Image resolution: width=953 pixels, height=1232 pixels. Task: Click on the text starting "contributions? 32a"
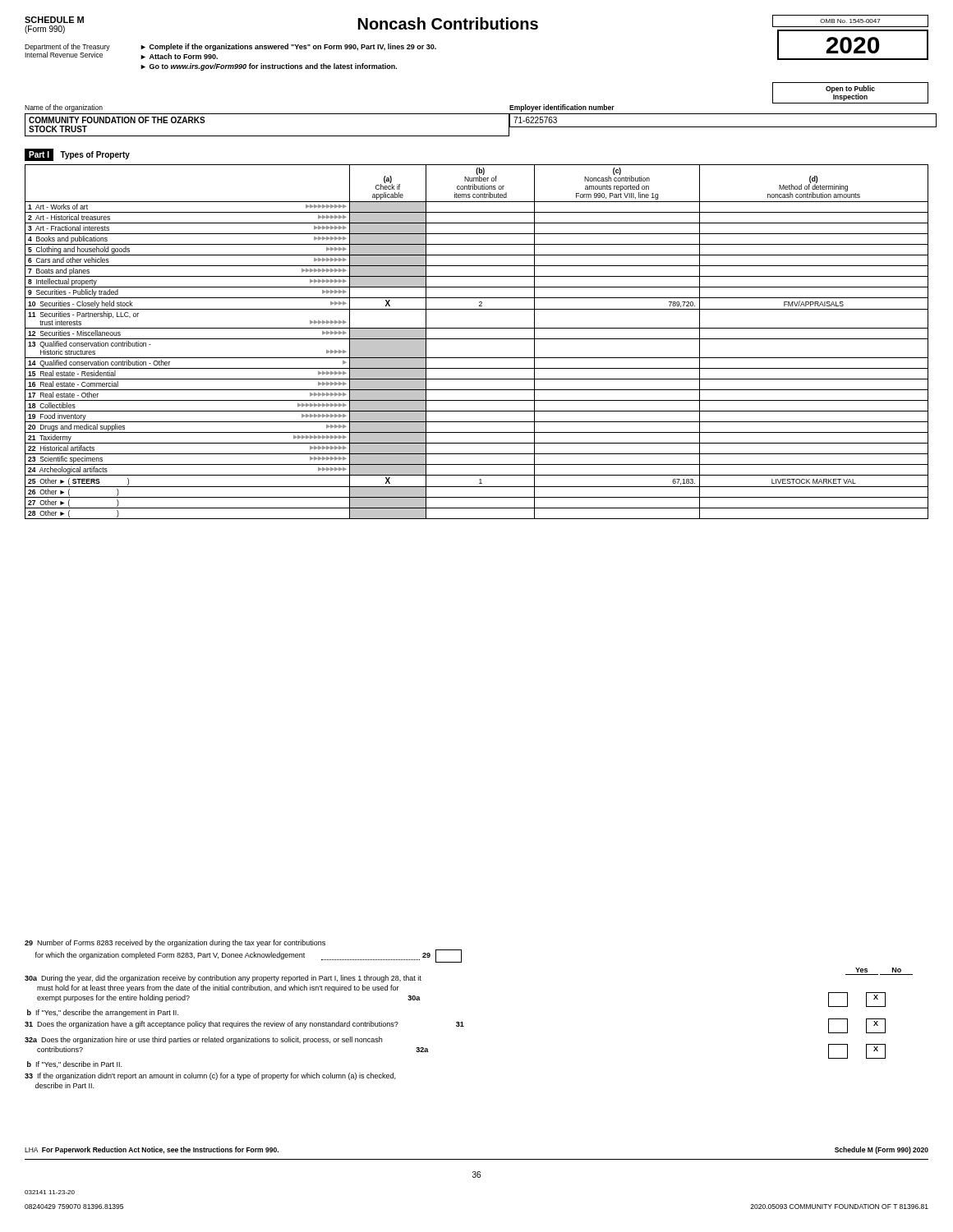tap(226, 1050)
